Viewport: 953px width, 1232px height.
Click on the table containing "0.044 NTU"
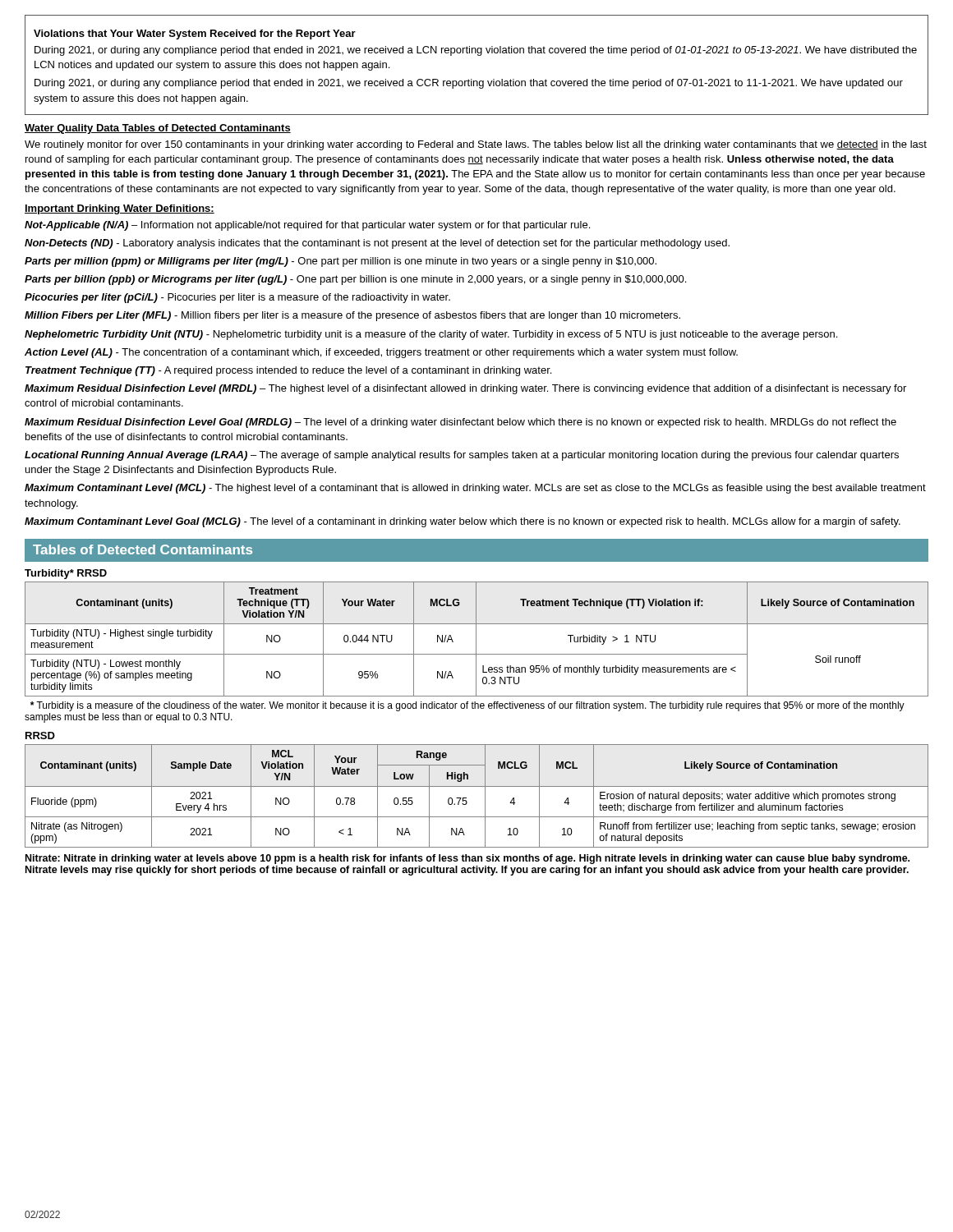(476, 639)
